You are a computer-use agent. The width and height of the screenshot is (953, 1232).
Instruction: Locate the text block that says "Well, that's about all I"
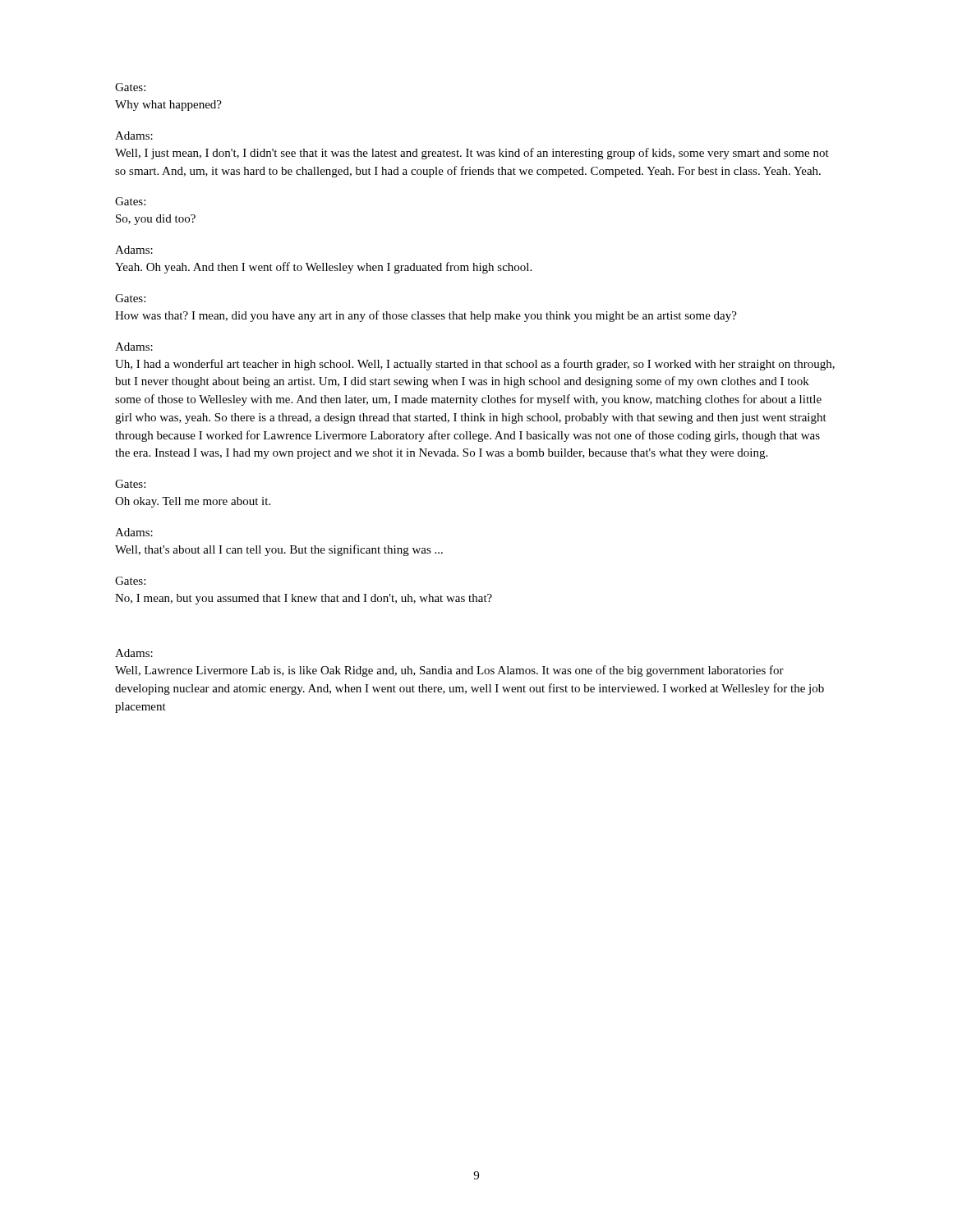[x=279, y=549]
